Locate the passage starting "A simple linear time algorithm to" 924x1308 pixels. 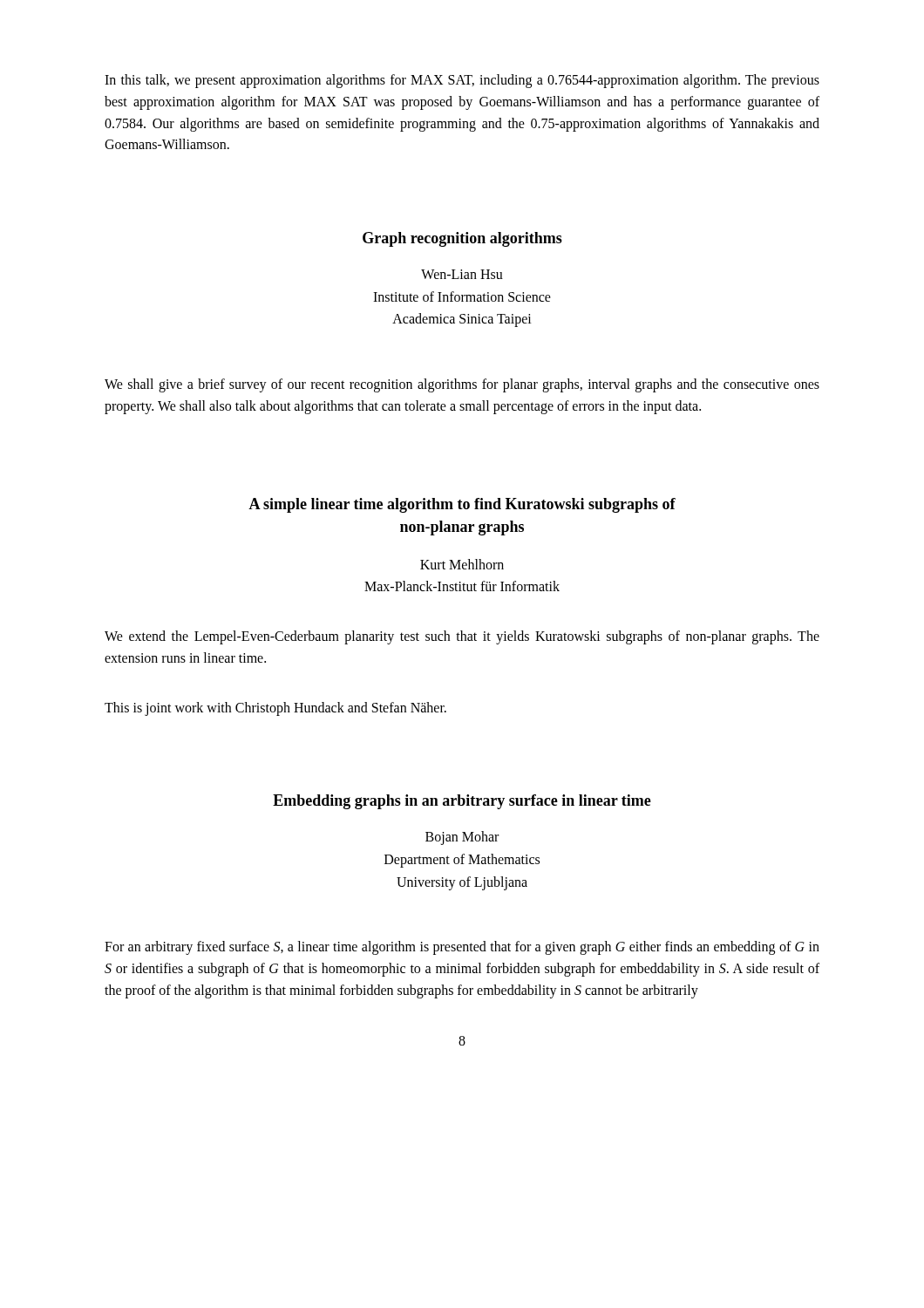462,515
